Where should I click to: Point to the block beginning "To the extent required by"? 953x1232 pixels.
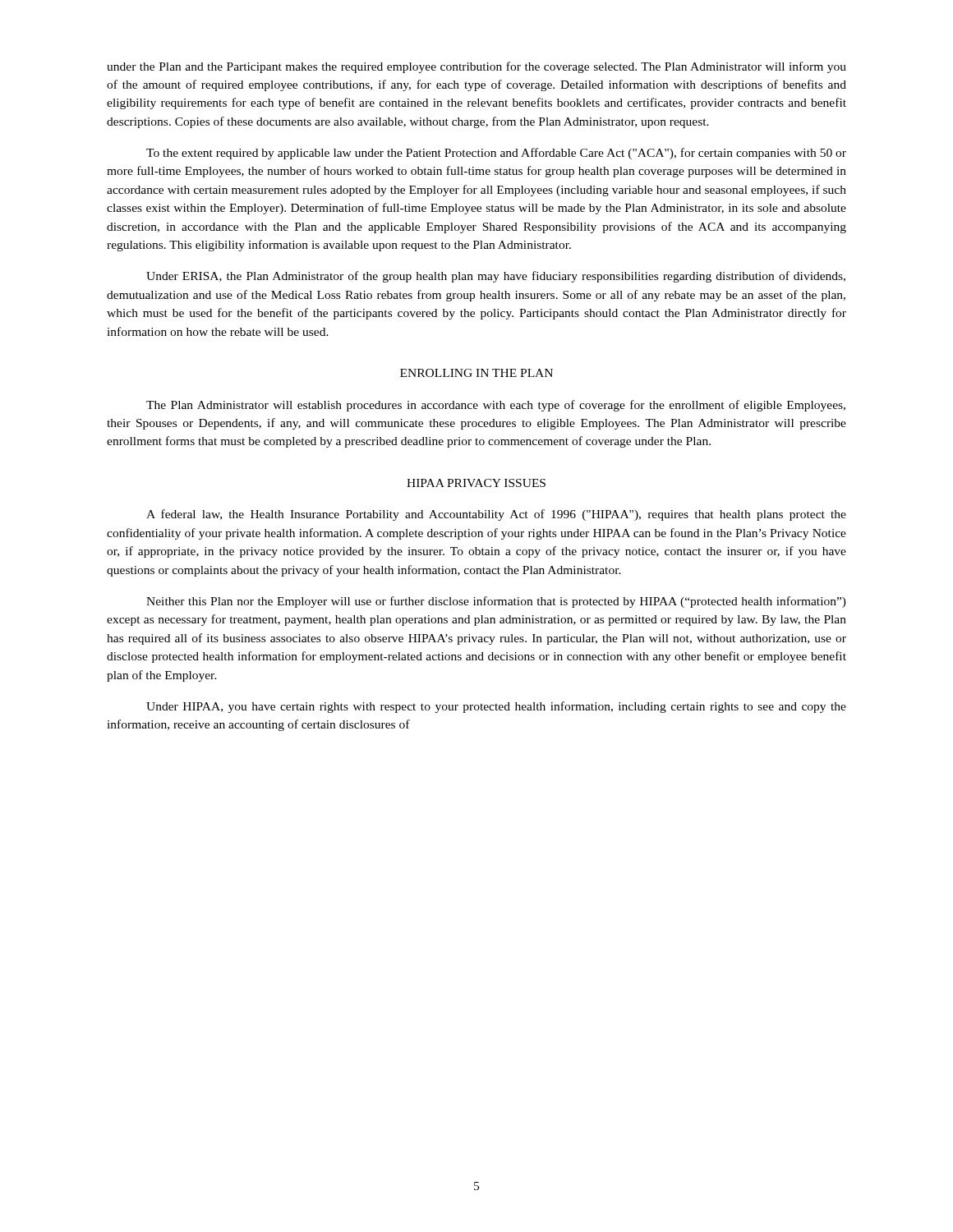[x=476, y=199]
